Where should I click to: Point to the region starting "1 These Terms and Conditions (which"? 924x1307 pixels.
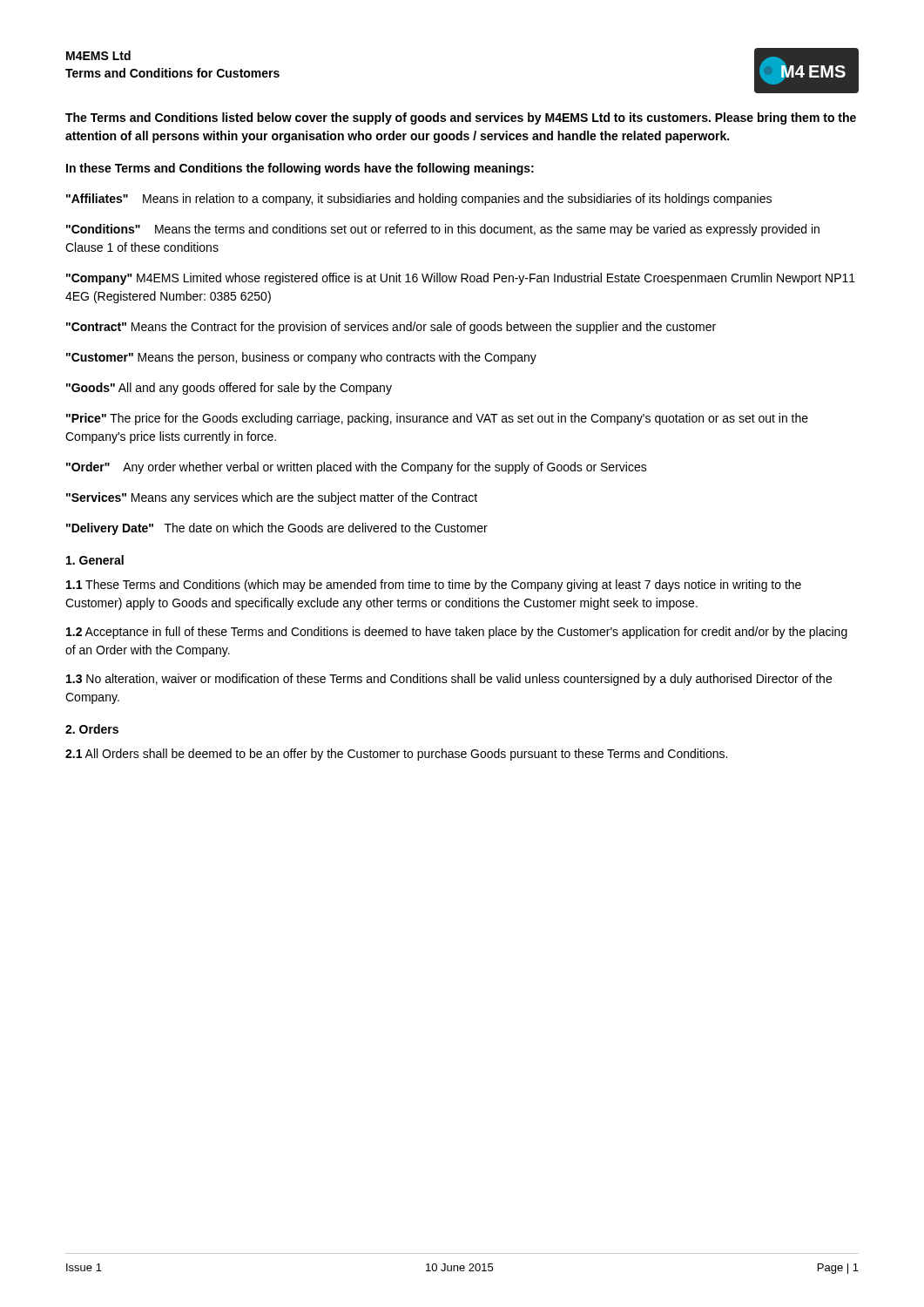point(433,594)
